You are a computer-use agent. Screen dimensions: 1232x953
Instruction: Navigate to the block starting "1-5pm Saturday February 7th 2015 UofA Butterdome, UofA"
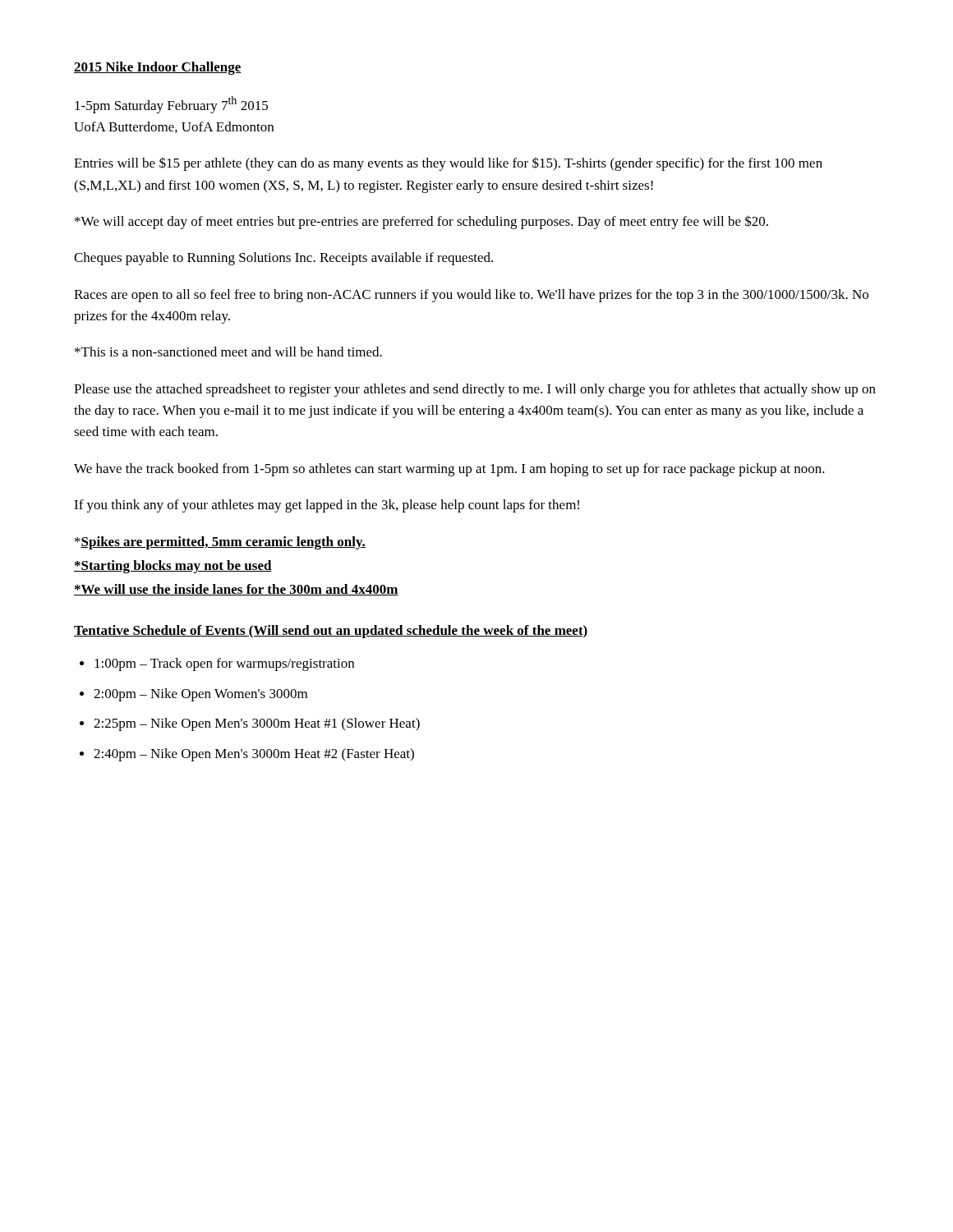tap(174, 114)
